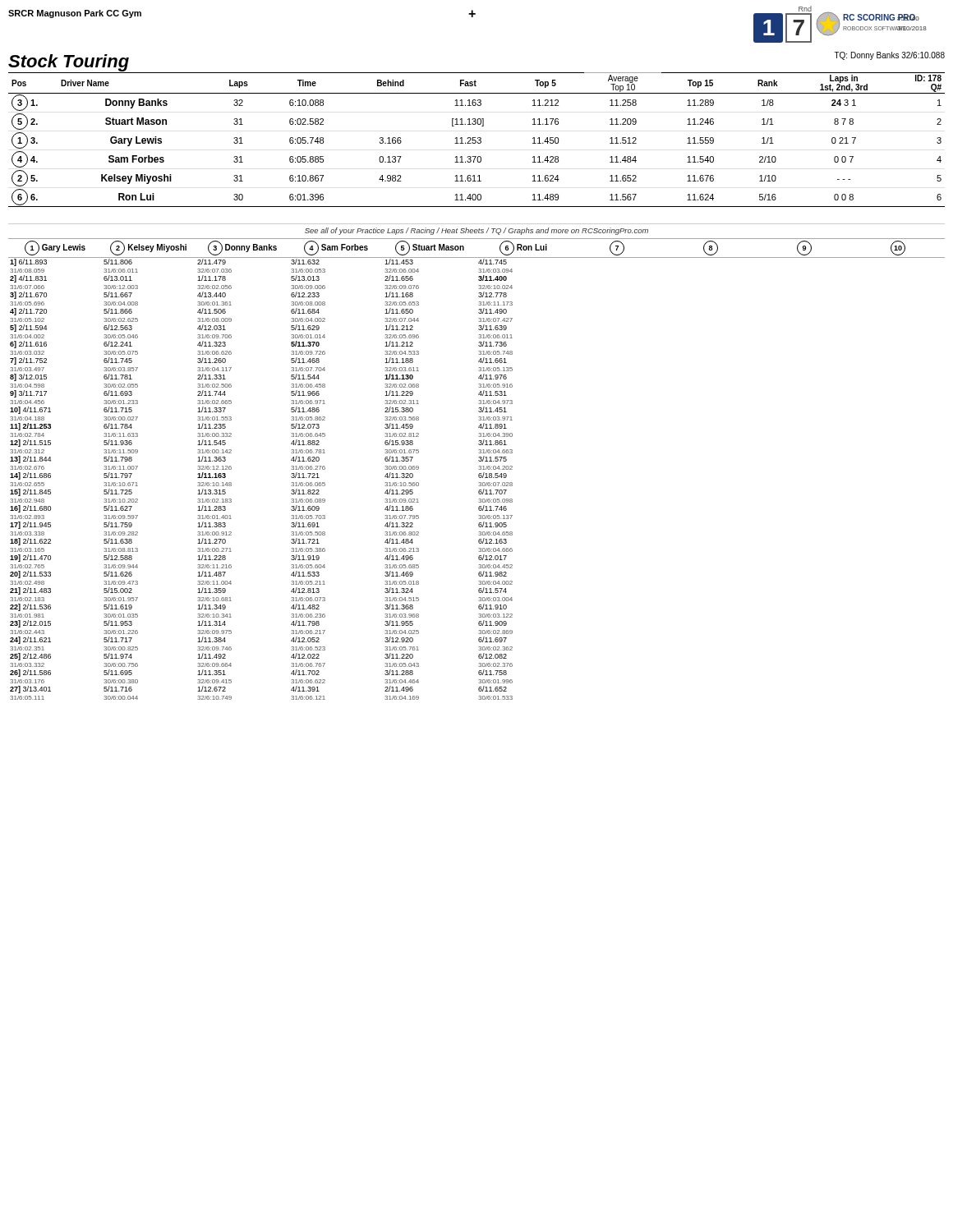Find the title with the text "Stock Touring"

[69, 61]
